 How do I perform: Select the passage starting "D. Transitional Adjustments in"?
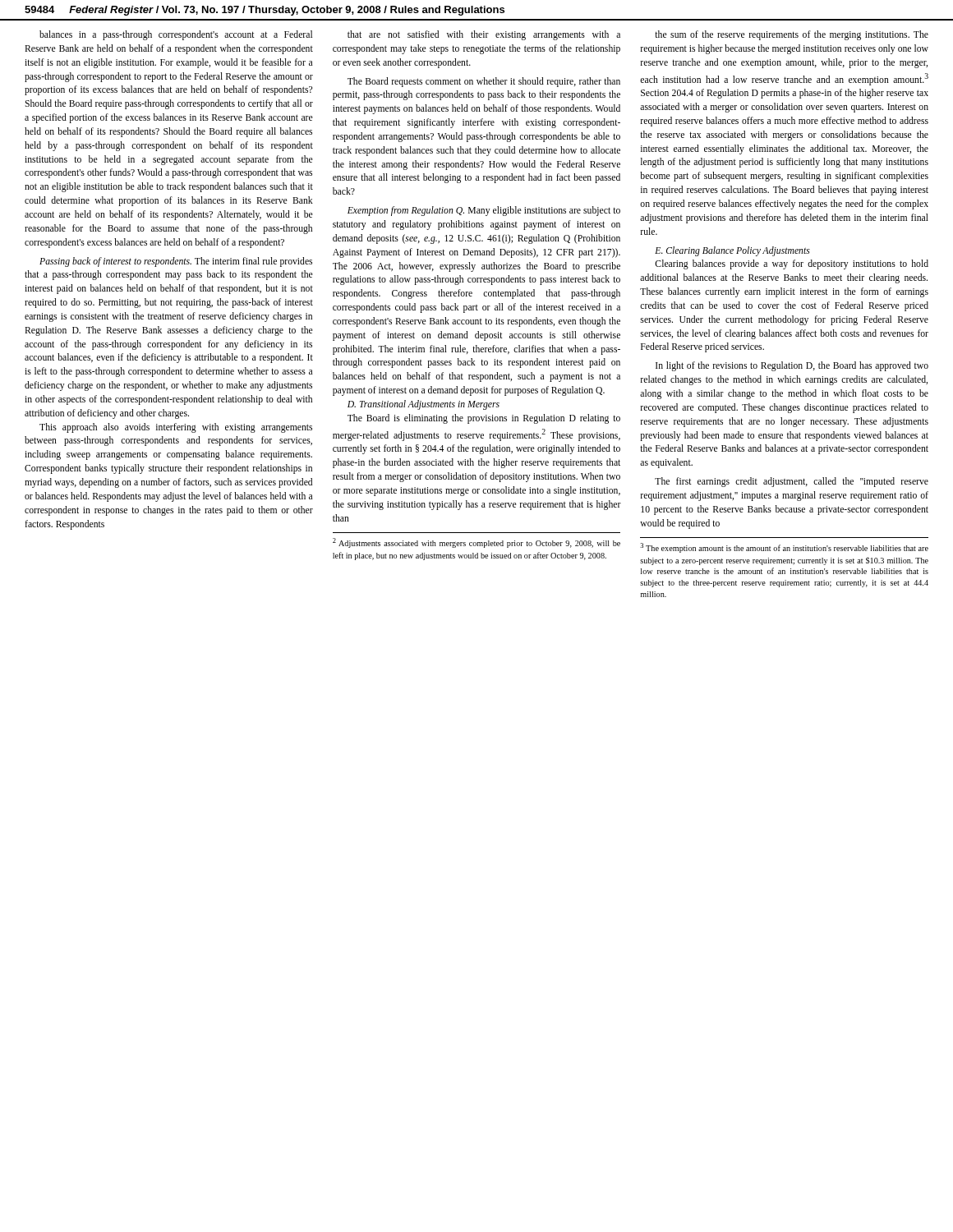(x=477, y=405)
